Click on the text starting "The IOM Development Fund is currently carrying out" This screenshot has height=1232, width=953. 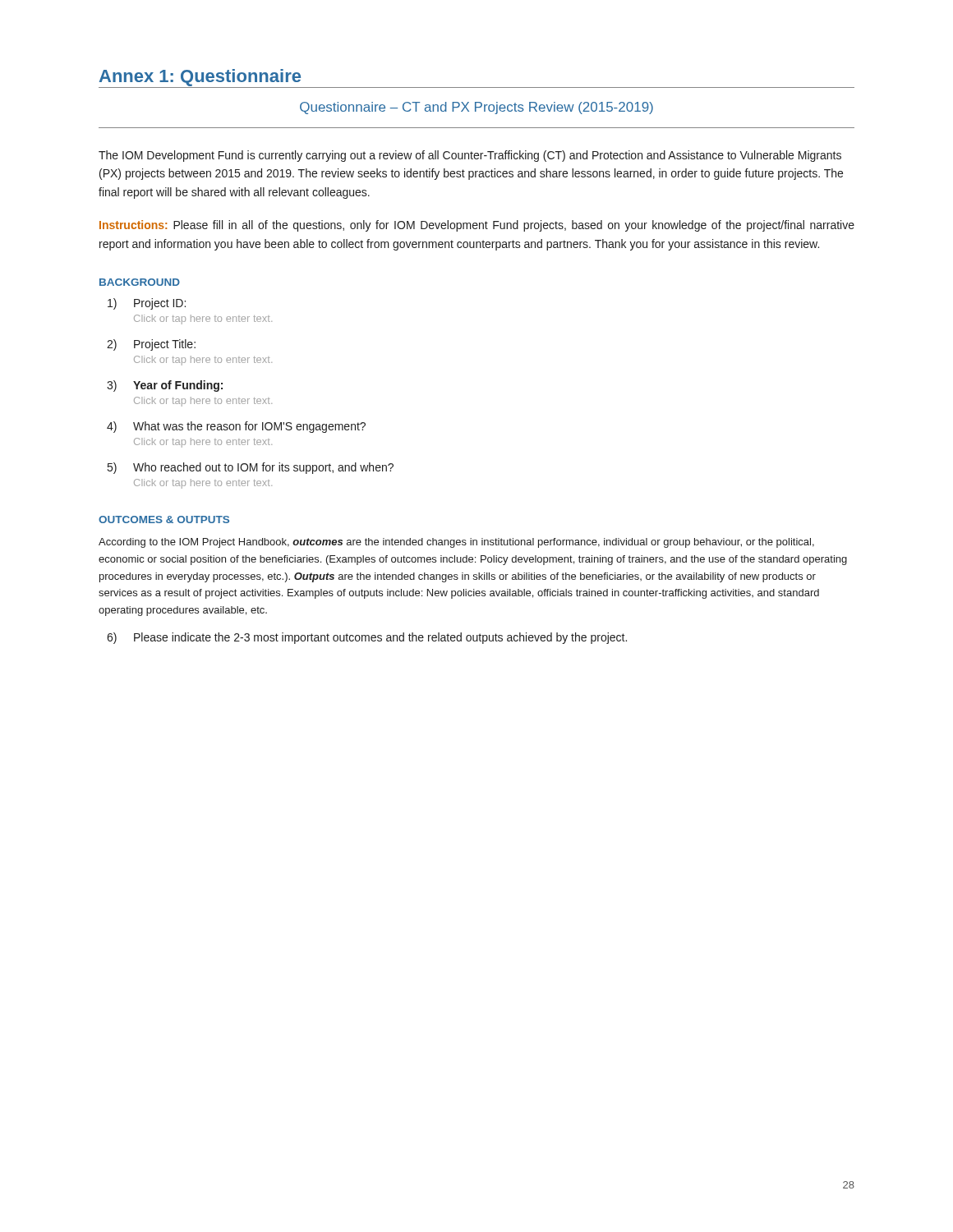point(471,174)
